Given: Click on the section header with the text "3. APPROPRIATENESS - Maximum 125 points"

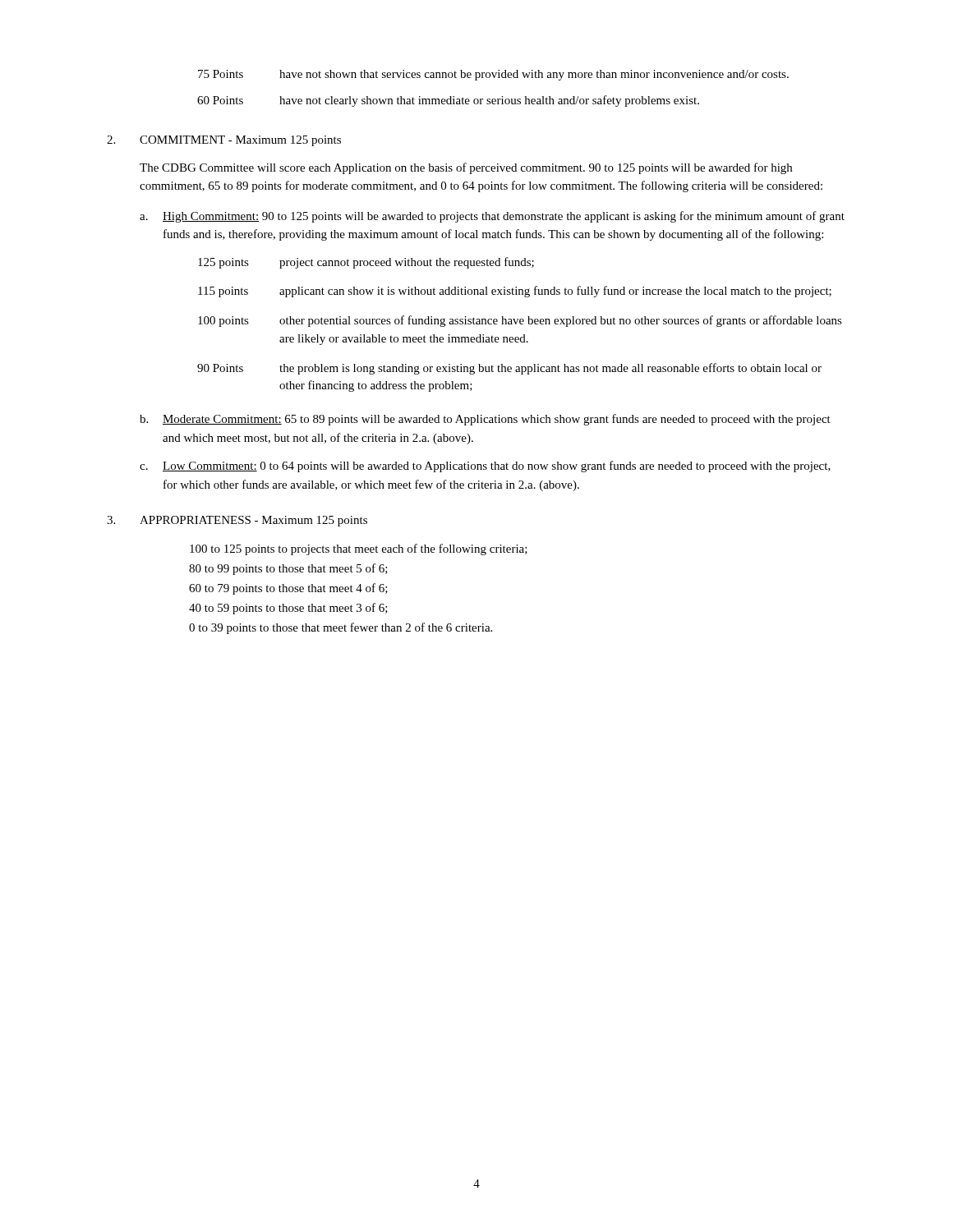Looking at the screenshot, I should point(237,520).
